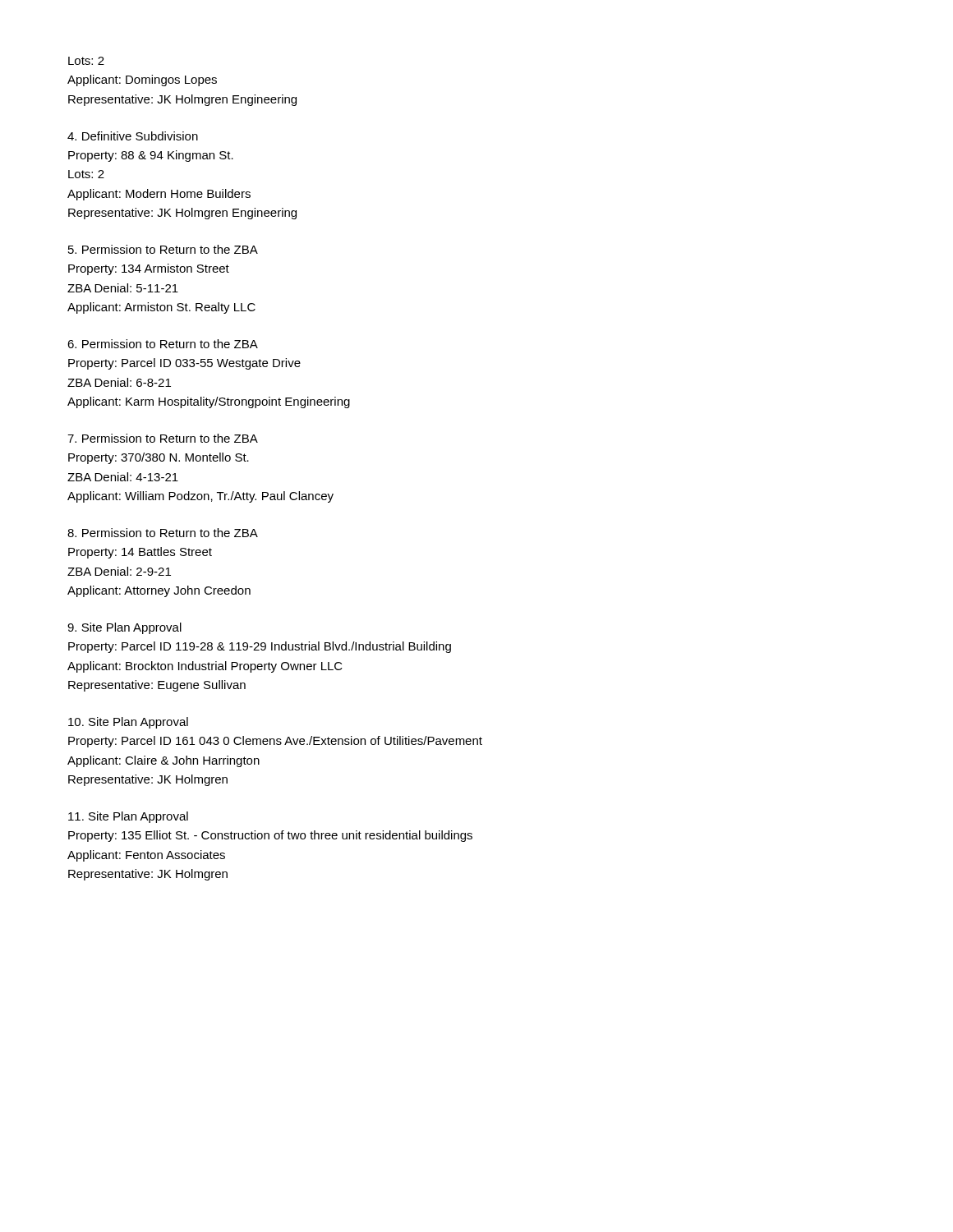Click the passage that begins "10. Site Plan Approval Property: Parcel ID"
This screenshot has height=1232, width=953.
(x=275, y=750)
